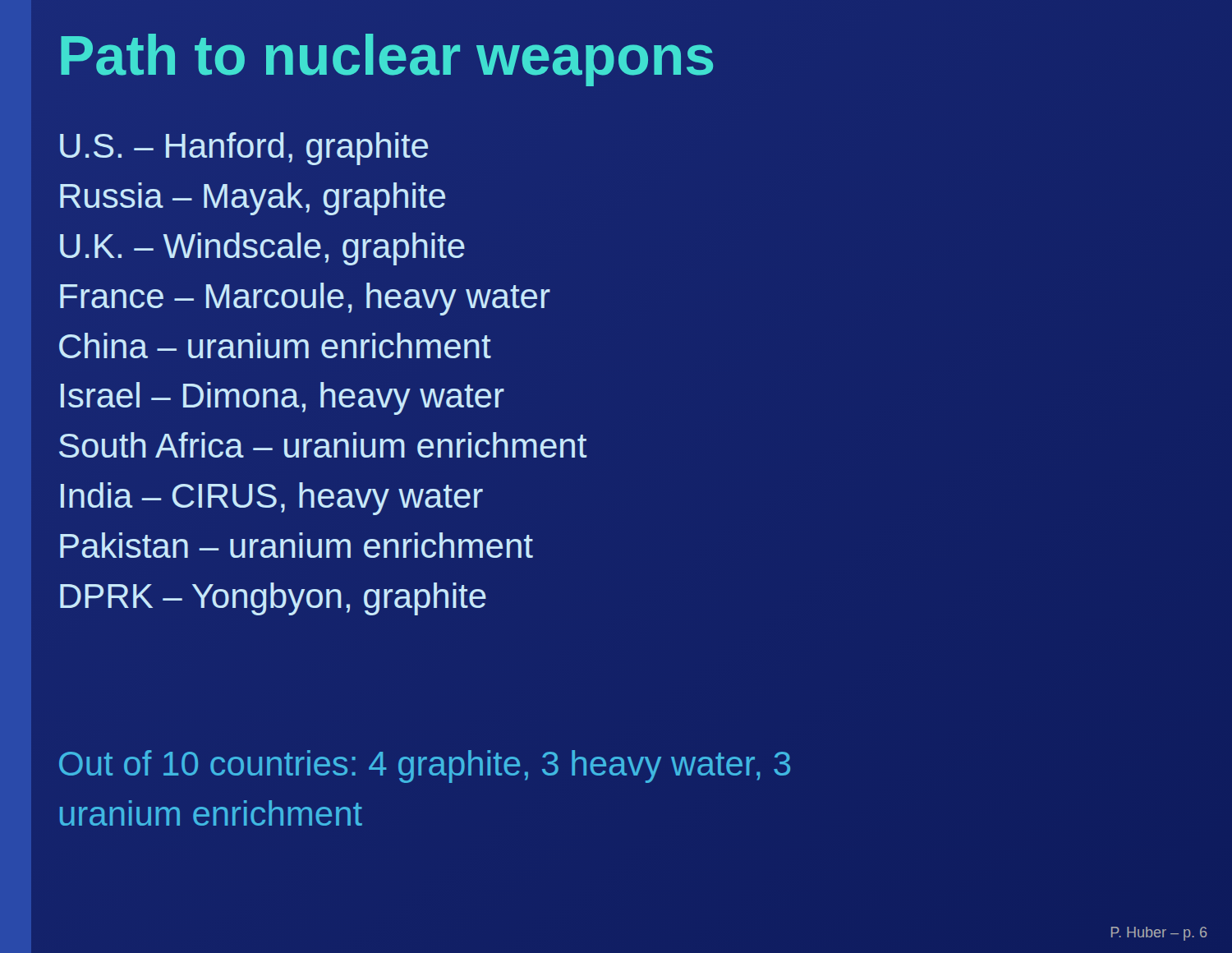The image size is (1232, 953).
Task: Point to "U.K. – Windscale, graphite"
Action: [x=262, y=246]
